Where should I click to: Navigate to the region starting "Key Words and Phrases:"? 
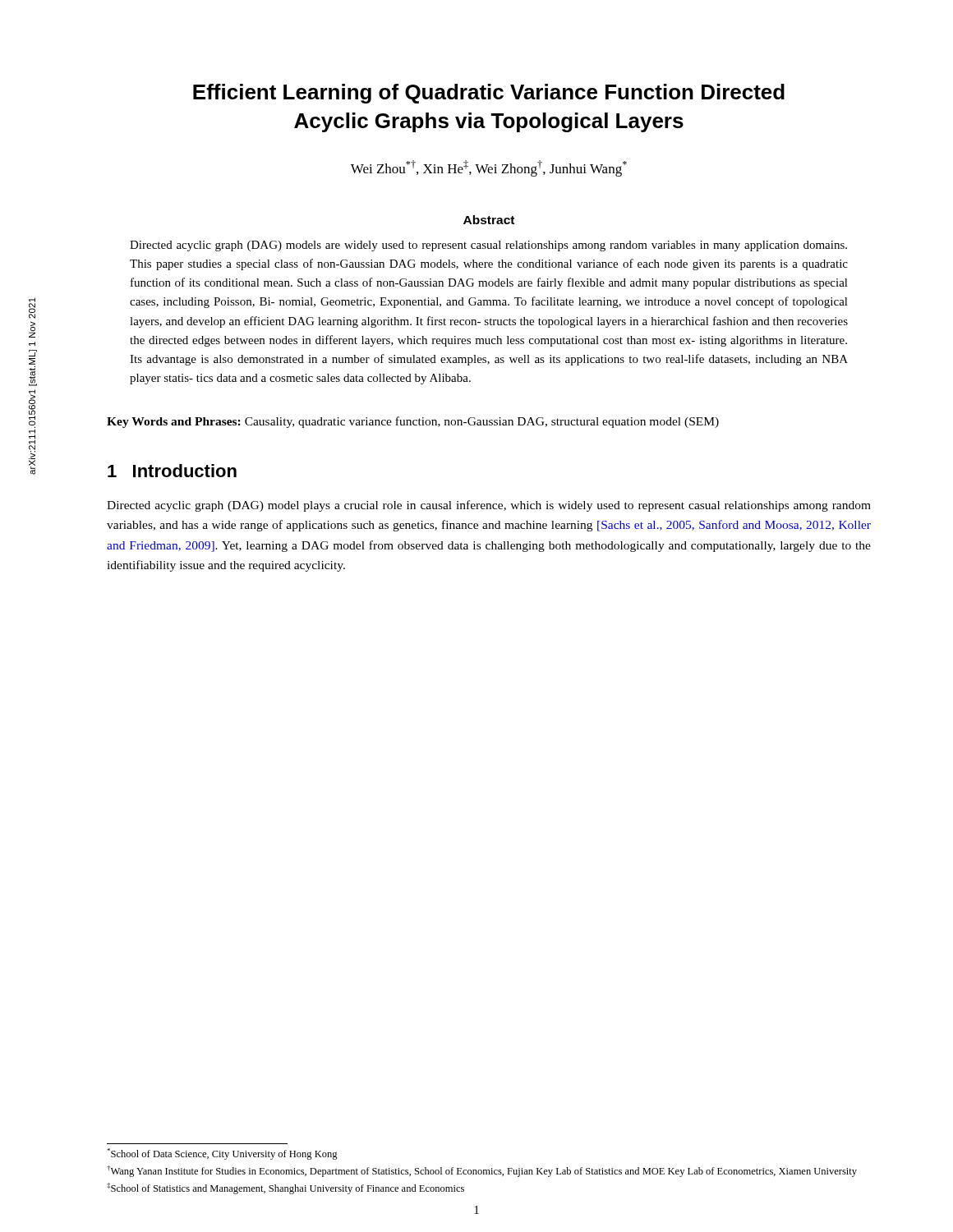pyautogui.click(x=413, y=421)
